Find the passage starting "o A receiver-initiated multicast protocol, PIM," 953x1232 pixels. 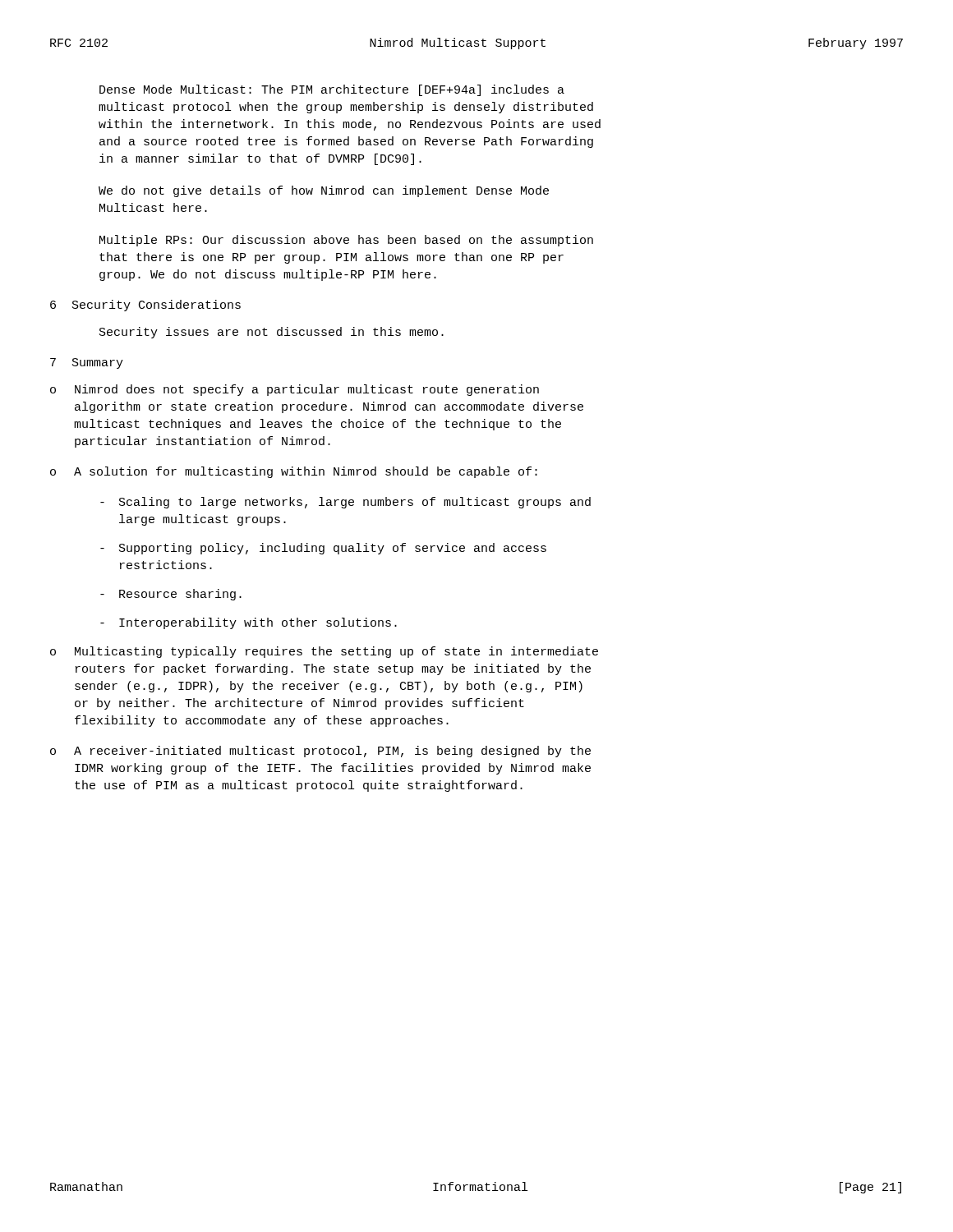point(476,769)
